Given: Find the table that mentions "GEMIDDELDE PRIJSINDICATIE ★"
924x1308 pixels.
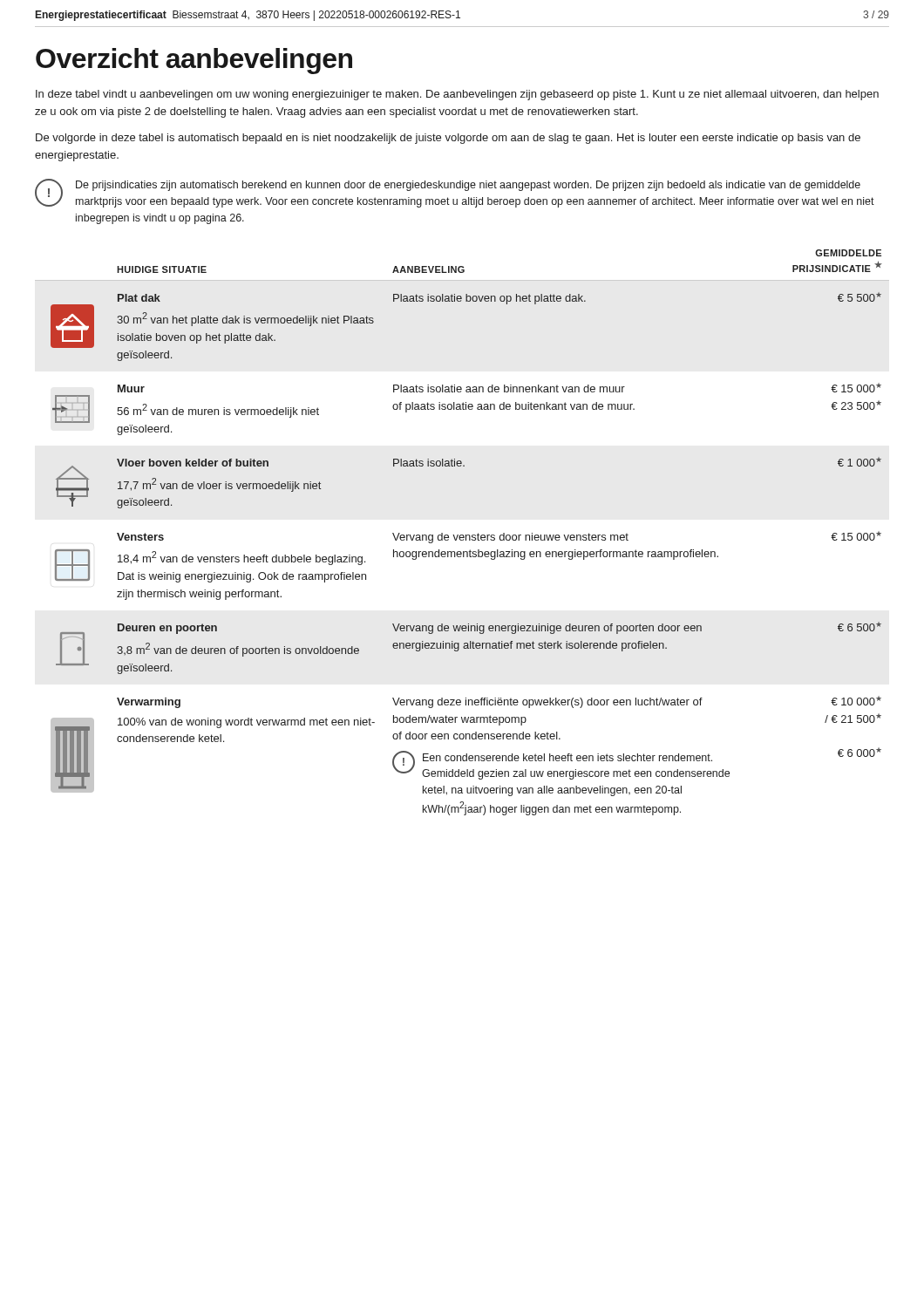Looking at the screenshot, I should coord(462,534).
